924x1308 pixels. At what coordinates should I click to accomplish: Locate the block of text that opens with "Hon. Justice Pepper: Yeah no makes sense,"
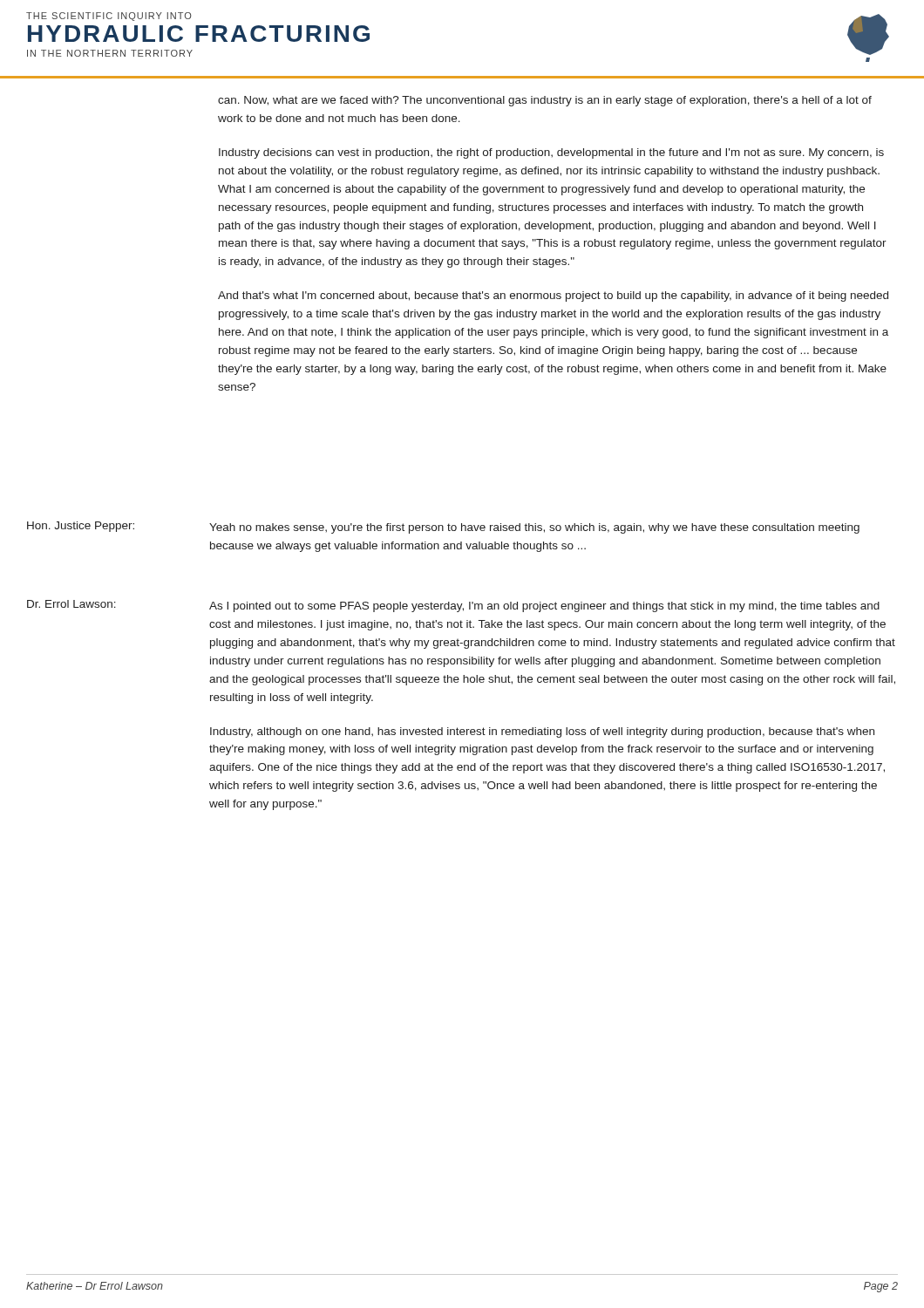click(462, 537)
